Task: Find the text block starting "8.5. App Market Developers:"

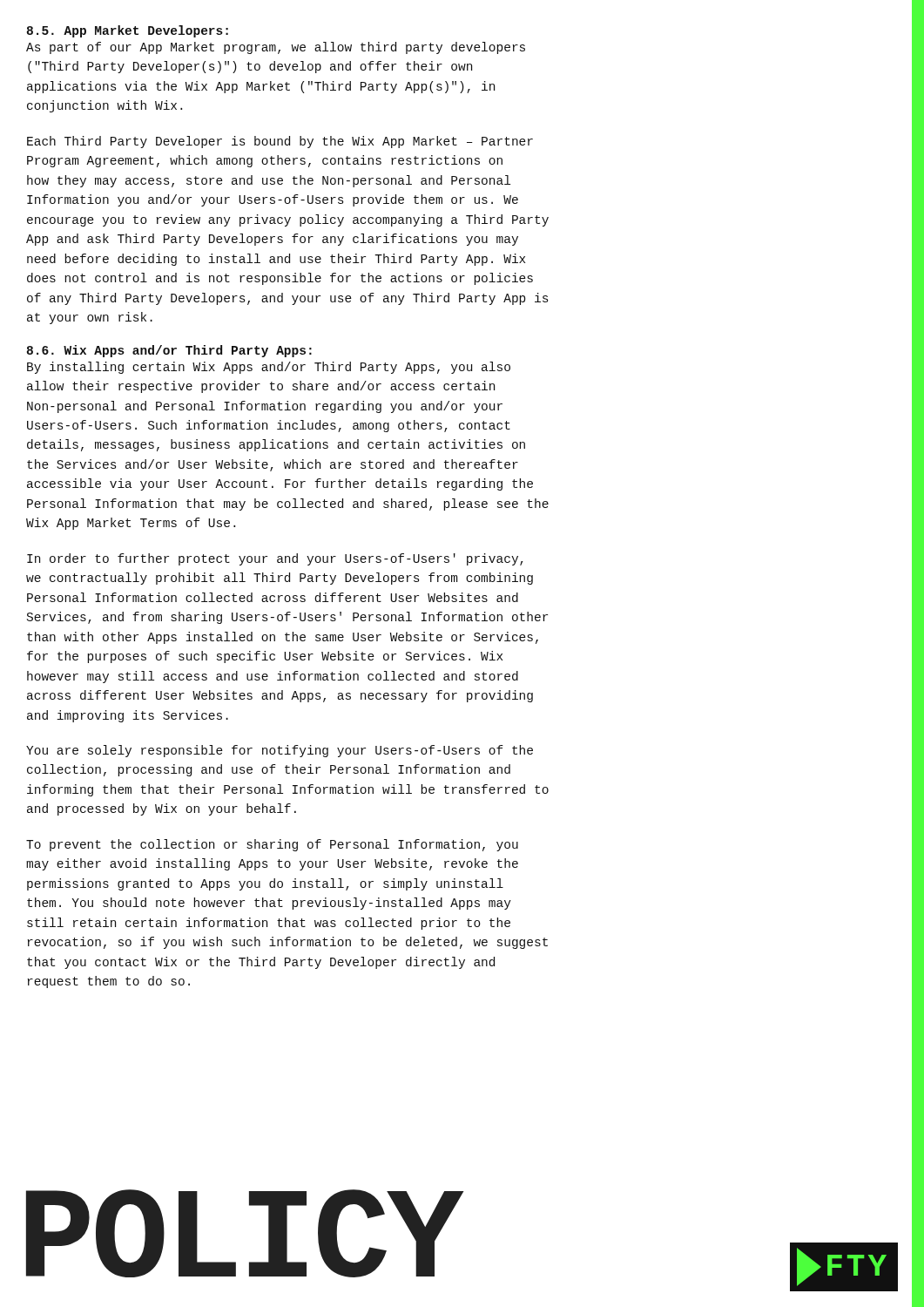Action: tap(128, 31)
